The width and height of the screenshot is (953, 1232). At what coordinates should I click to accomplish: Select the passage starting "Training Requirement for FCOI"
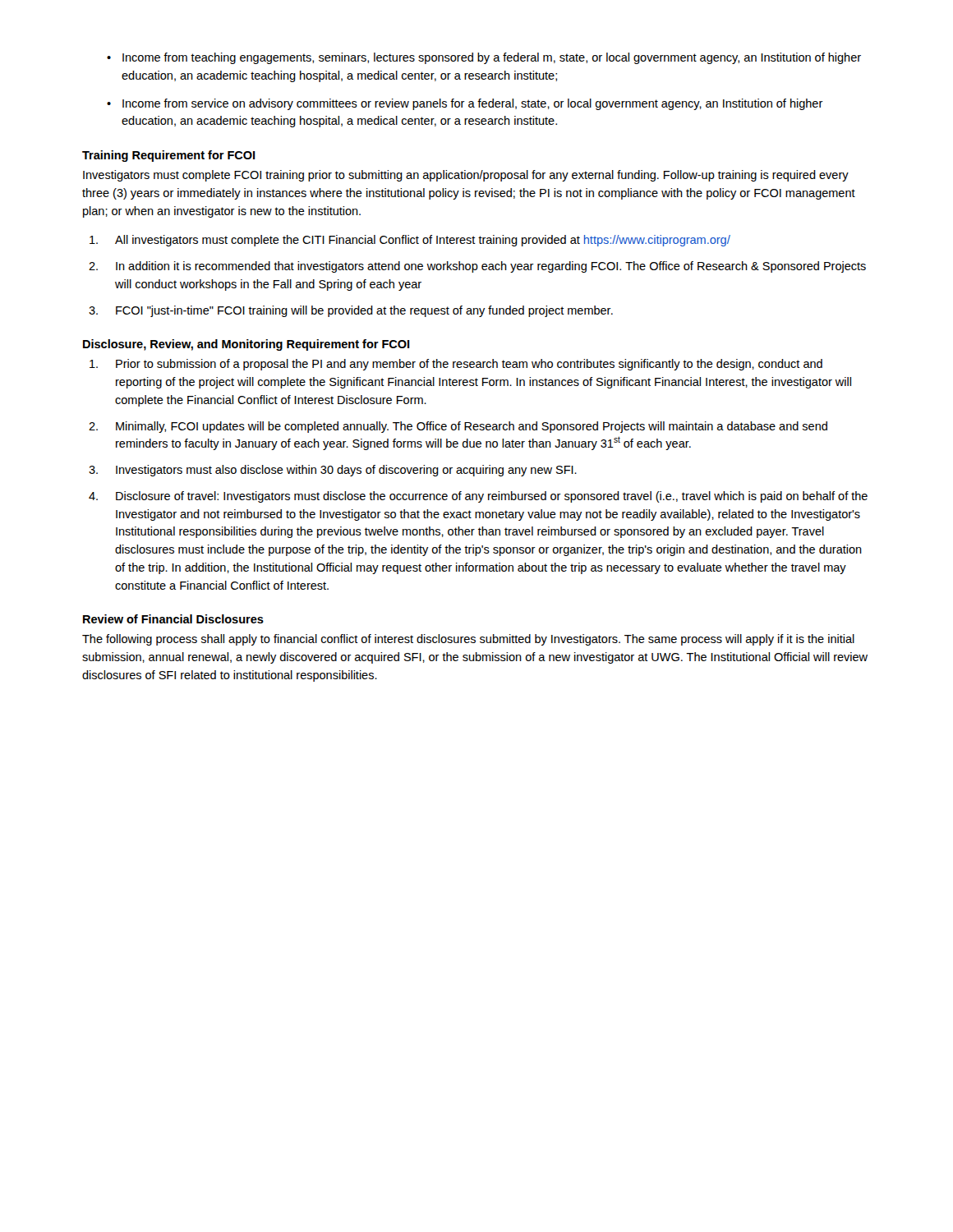pyautogui.click(x=169, y=155)
